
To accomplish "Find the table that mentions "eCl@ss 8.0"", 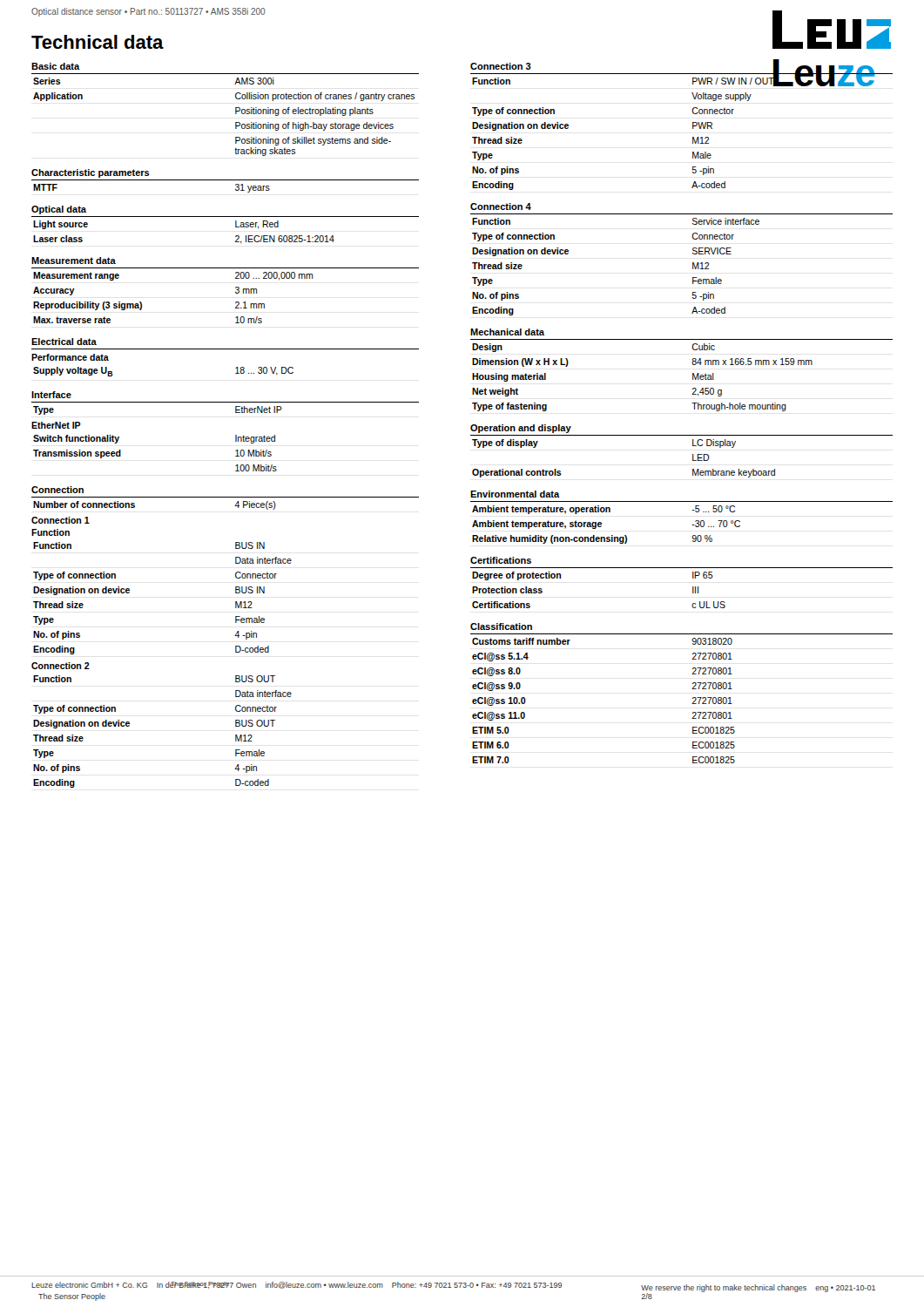I will pyautogui.click(x=681, y=701).
